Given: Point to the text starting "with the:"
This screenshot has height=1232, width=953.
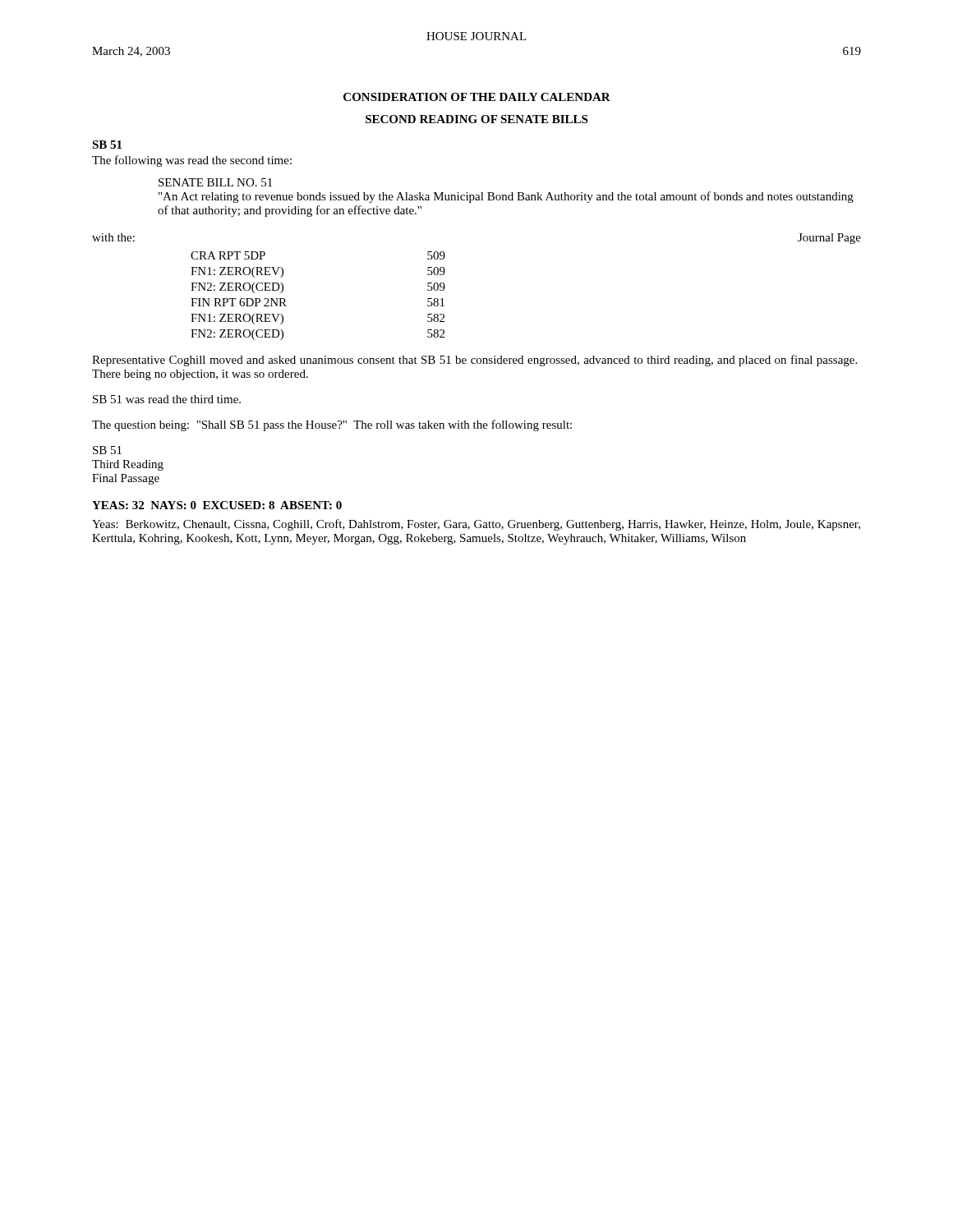Looking at the screenshot, I should click(114, 237).
